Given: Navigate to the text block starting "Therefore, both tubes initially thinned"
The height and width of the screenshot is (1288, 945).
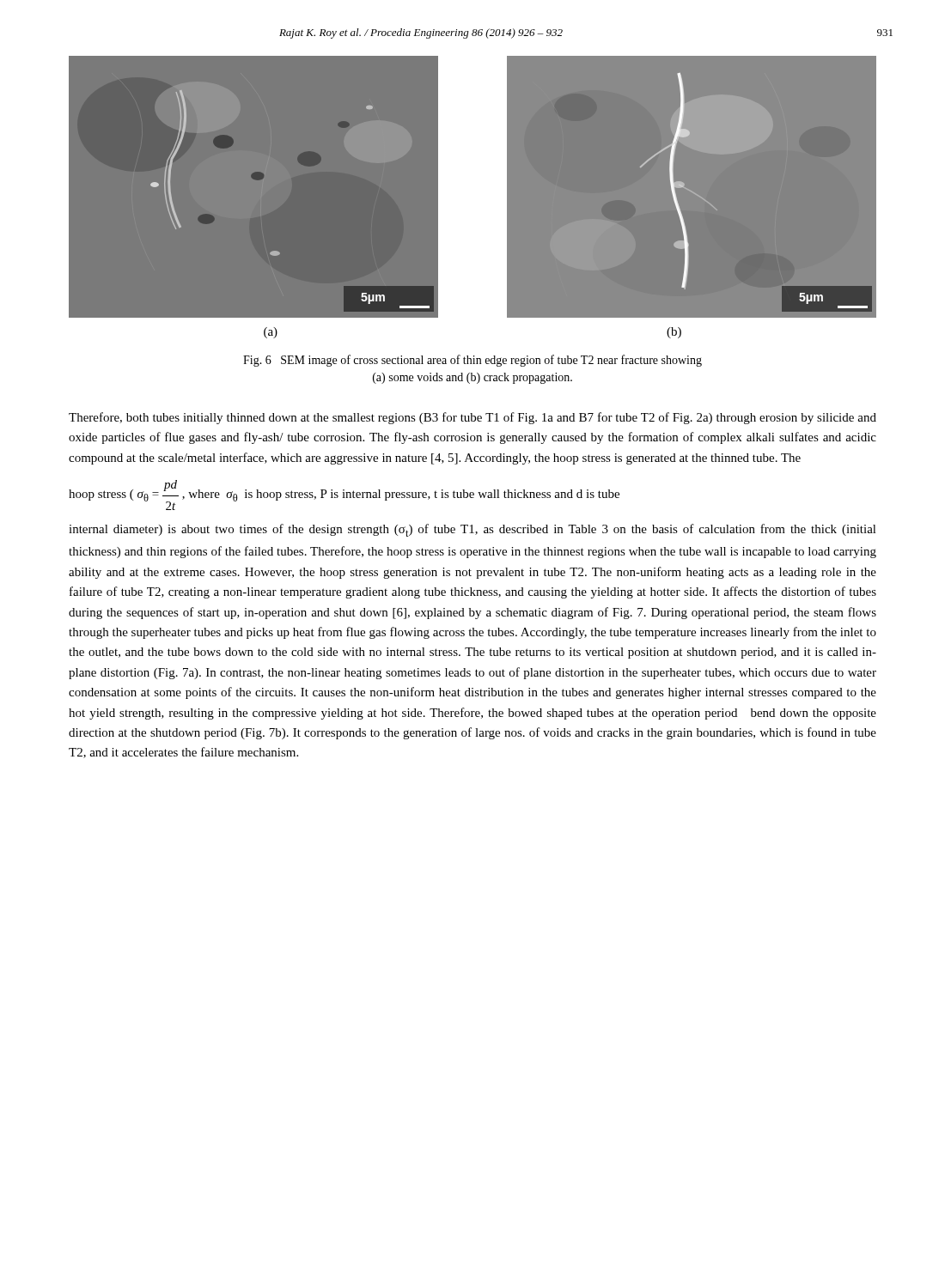Looking at the screenshot, I should (472, 586).
